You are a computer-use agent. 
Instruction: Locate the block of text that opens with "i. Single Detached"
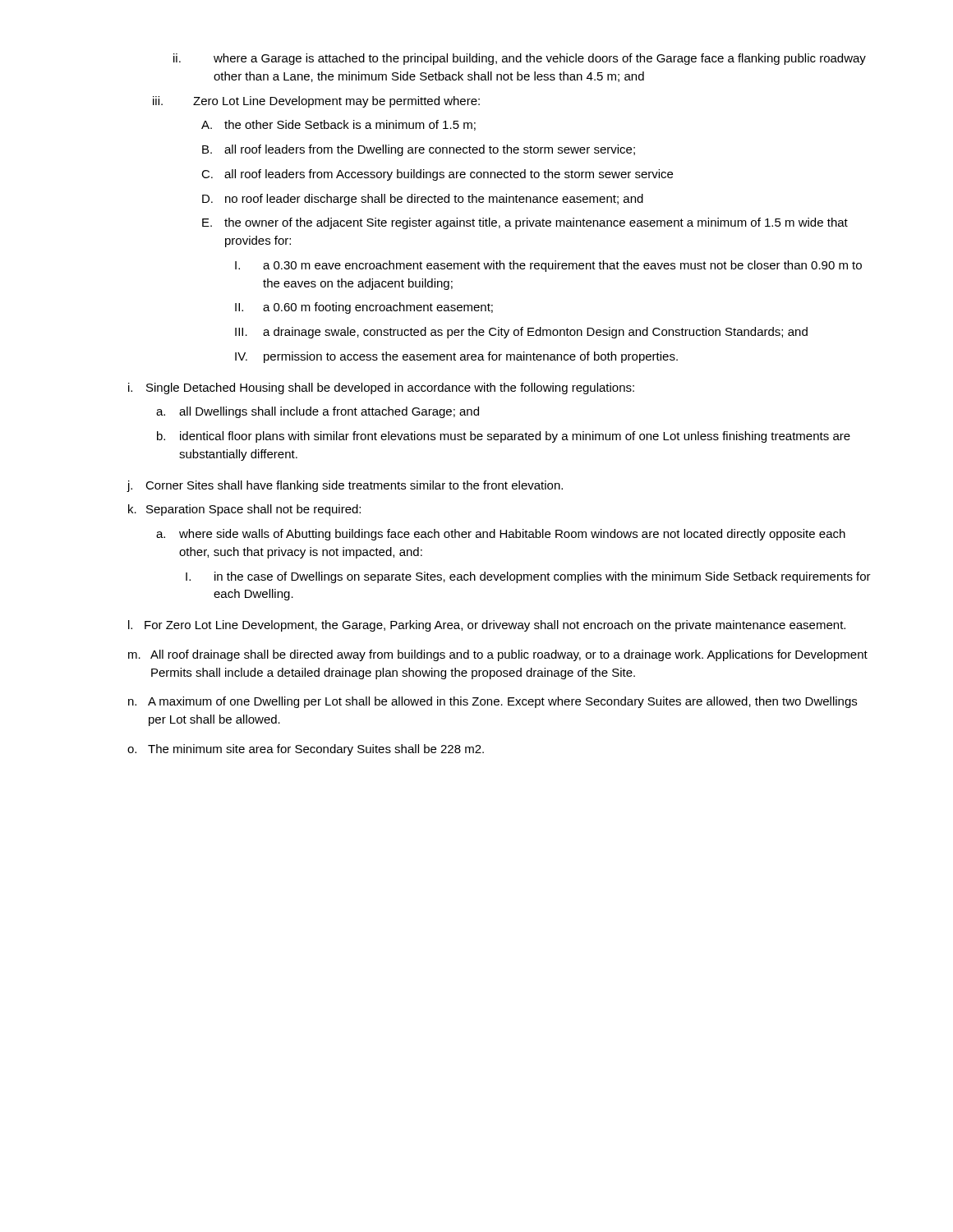[499, 387]
